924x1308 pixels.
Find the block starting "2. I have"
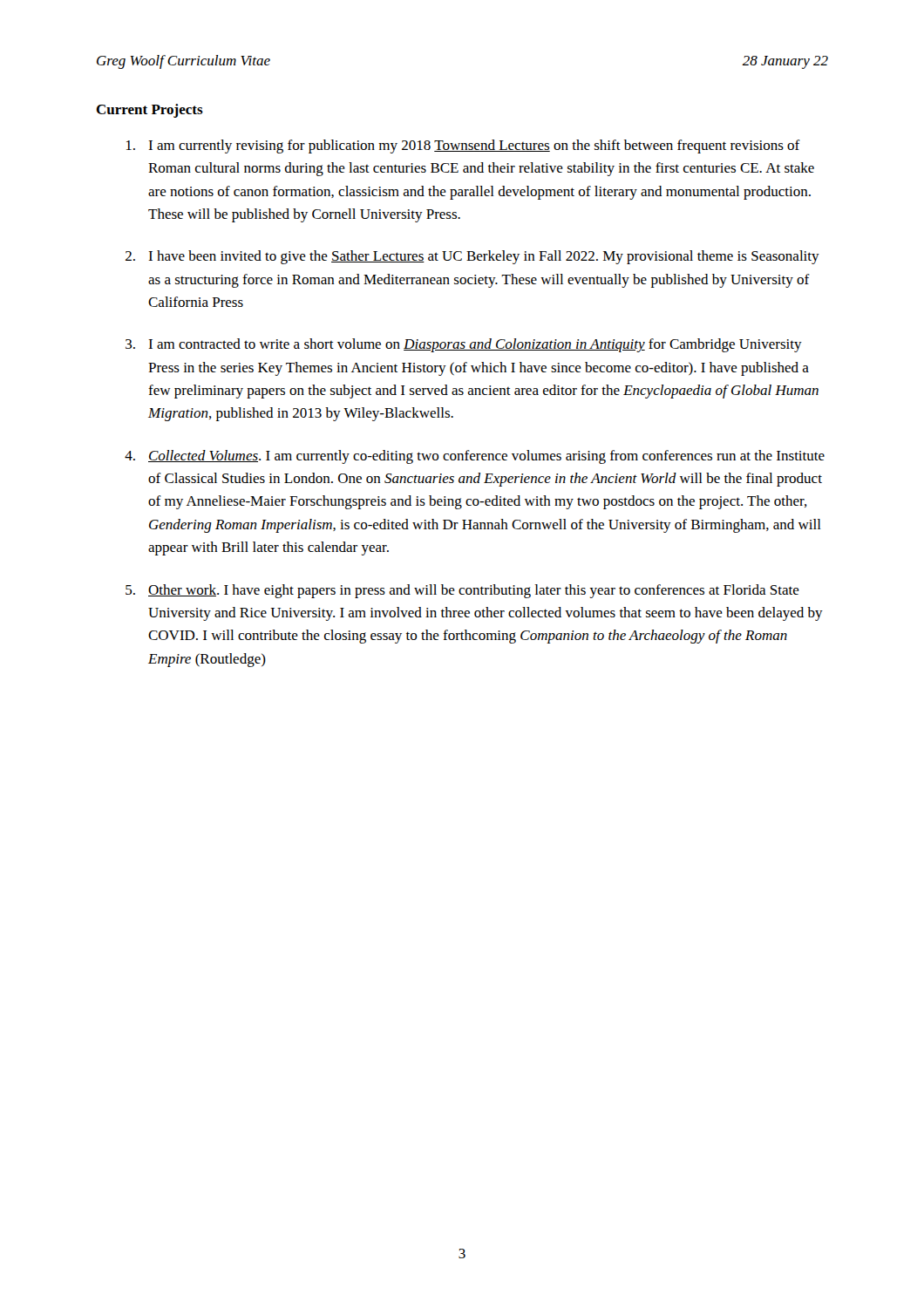[x=462, y=280]
